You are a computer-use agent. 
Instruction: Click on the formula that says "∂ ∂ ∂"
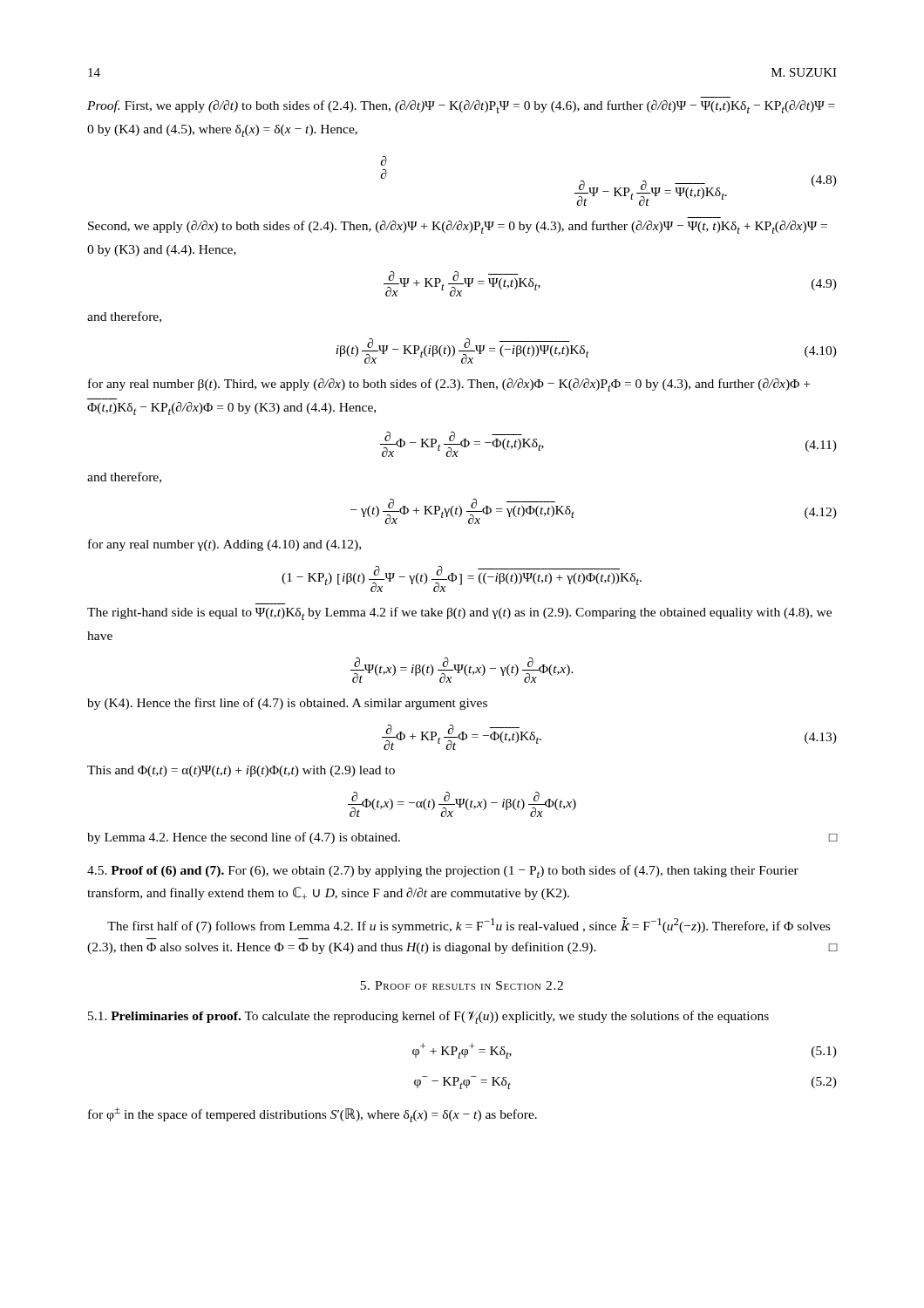pyautogui.click(x=384, y=161)
